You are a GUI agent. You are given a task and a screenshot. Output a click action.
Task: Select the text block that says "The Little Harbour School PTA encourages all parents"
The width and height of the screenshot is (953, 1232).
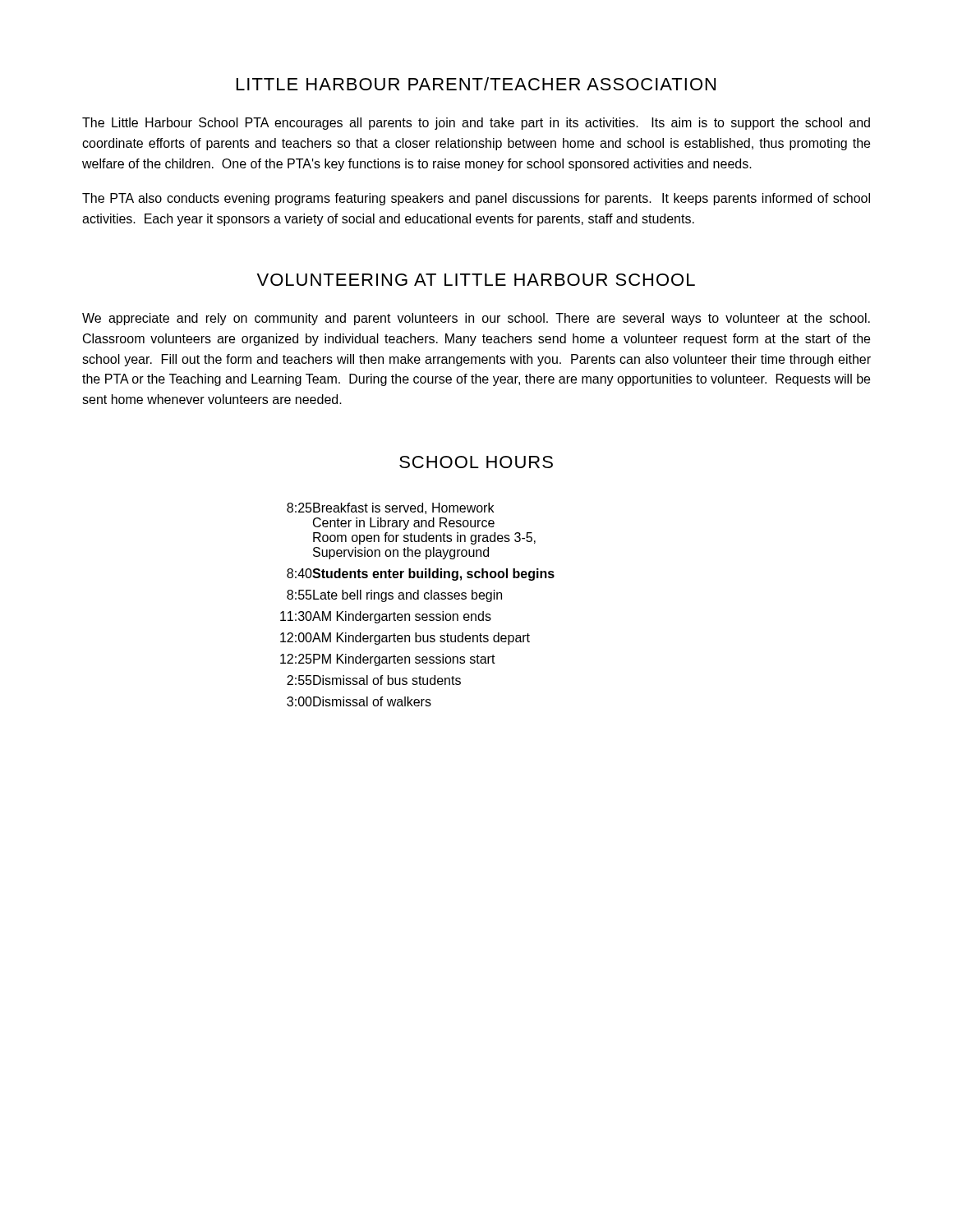[476, 143]
